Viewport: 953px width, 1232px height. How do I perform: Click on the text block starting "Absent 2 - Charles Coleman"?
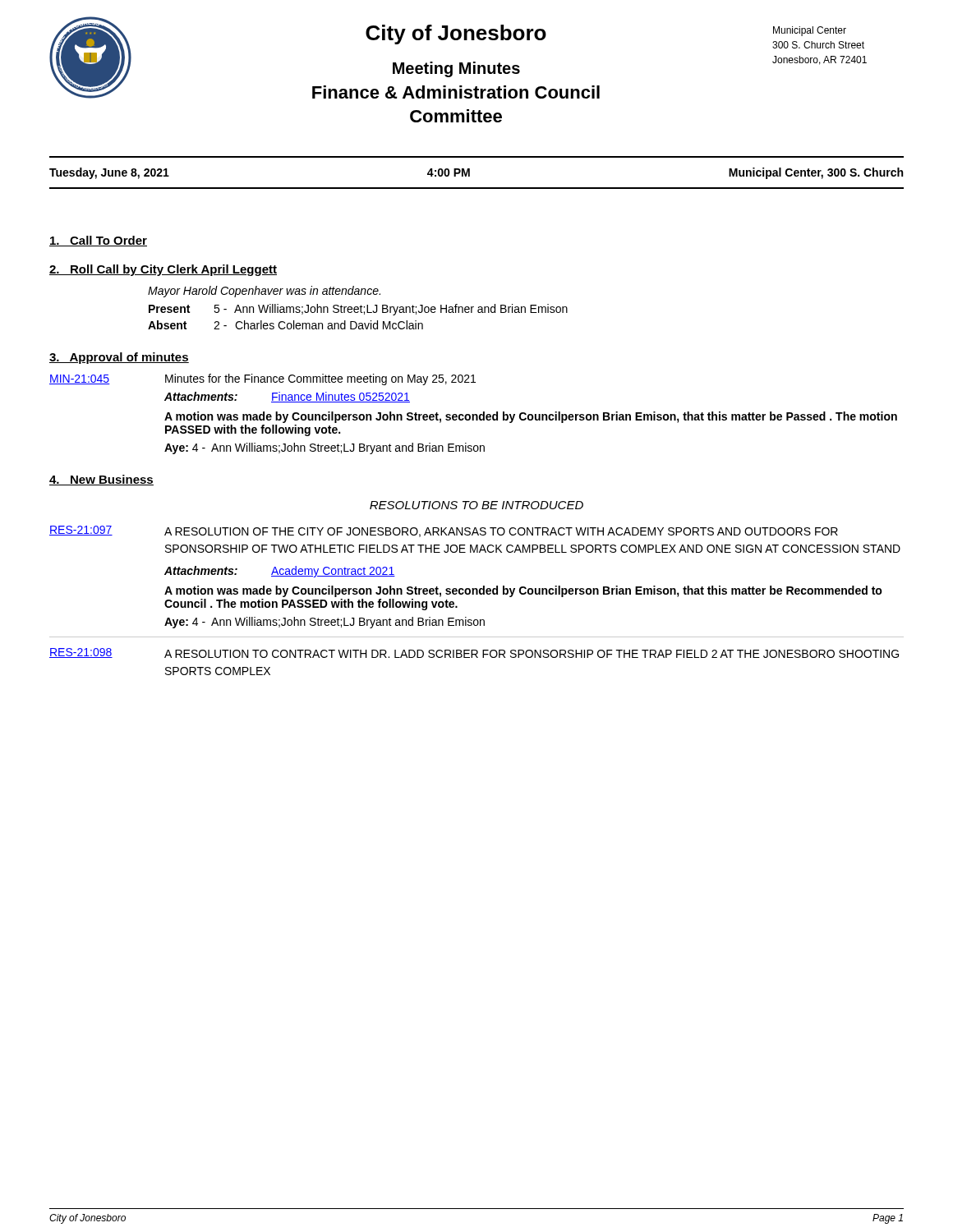[286, 325]
